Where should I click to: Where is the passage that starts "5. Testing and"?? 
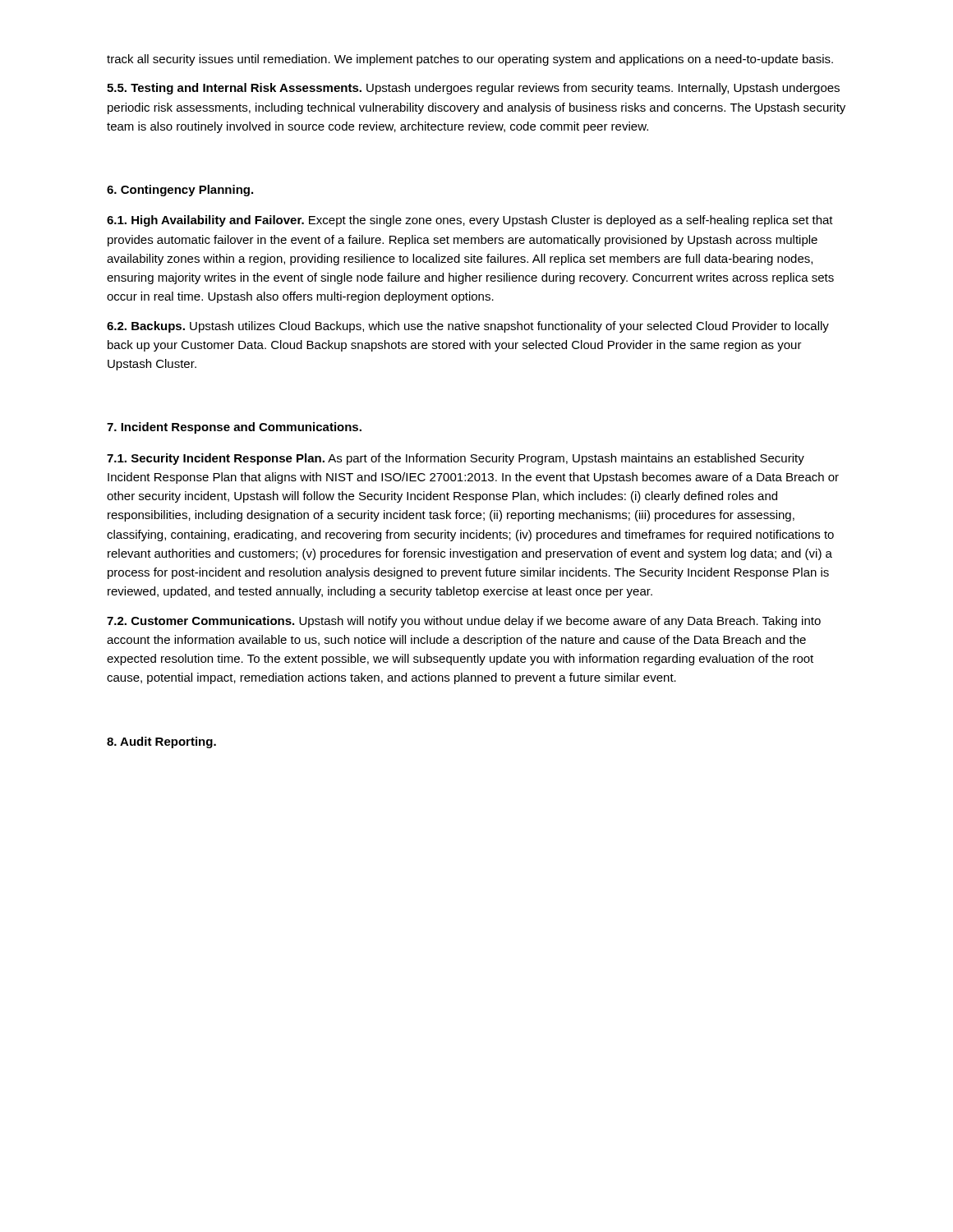coord(476,107)
